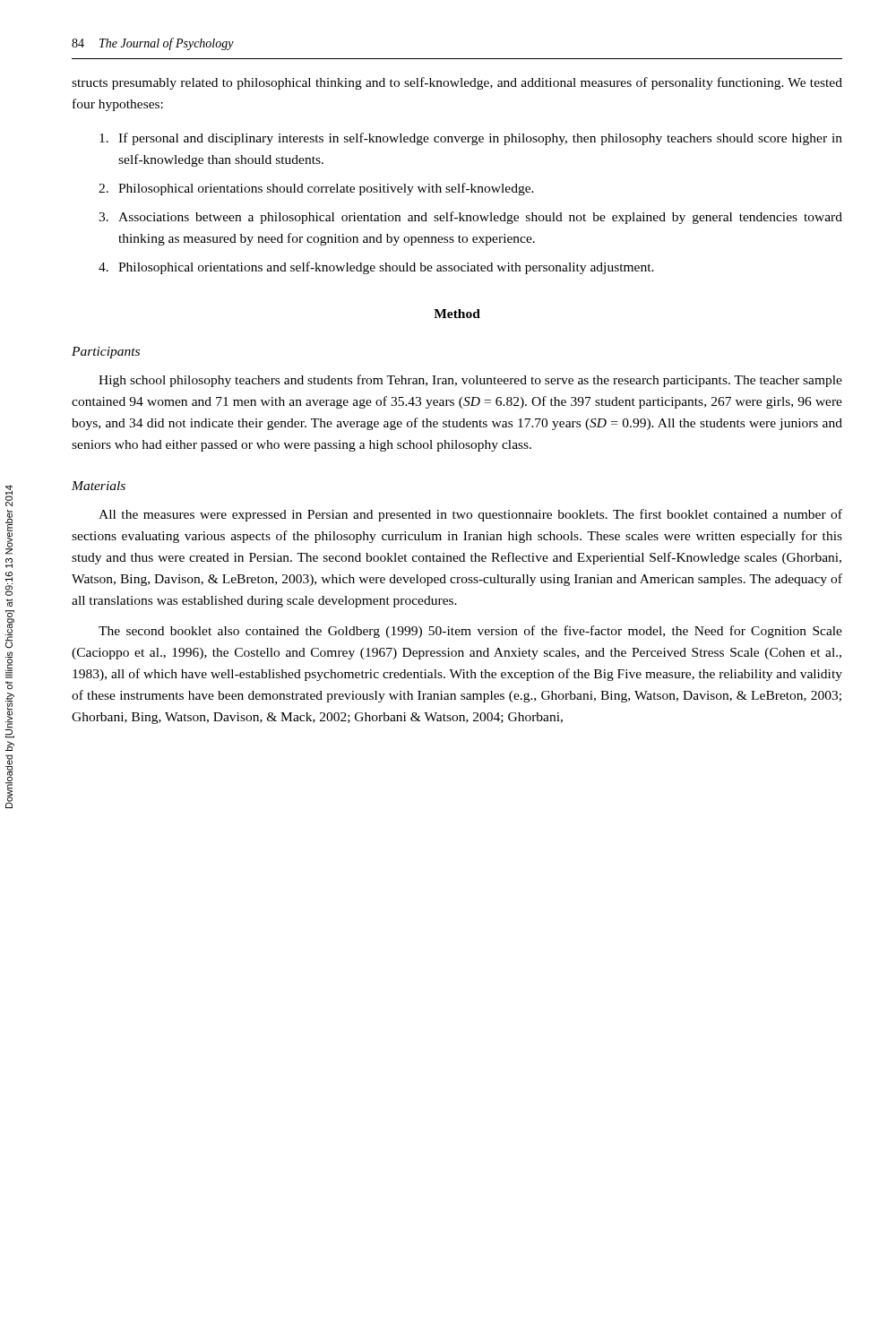
Task: Find the text block starting "The second booklet also contained the"
Action: pos(457,674)
